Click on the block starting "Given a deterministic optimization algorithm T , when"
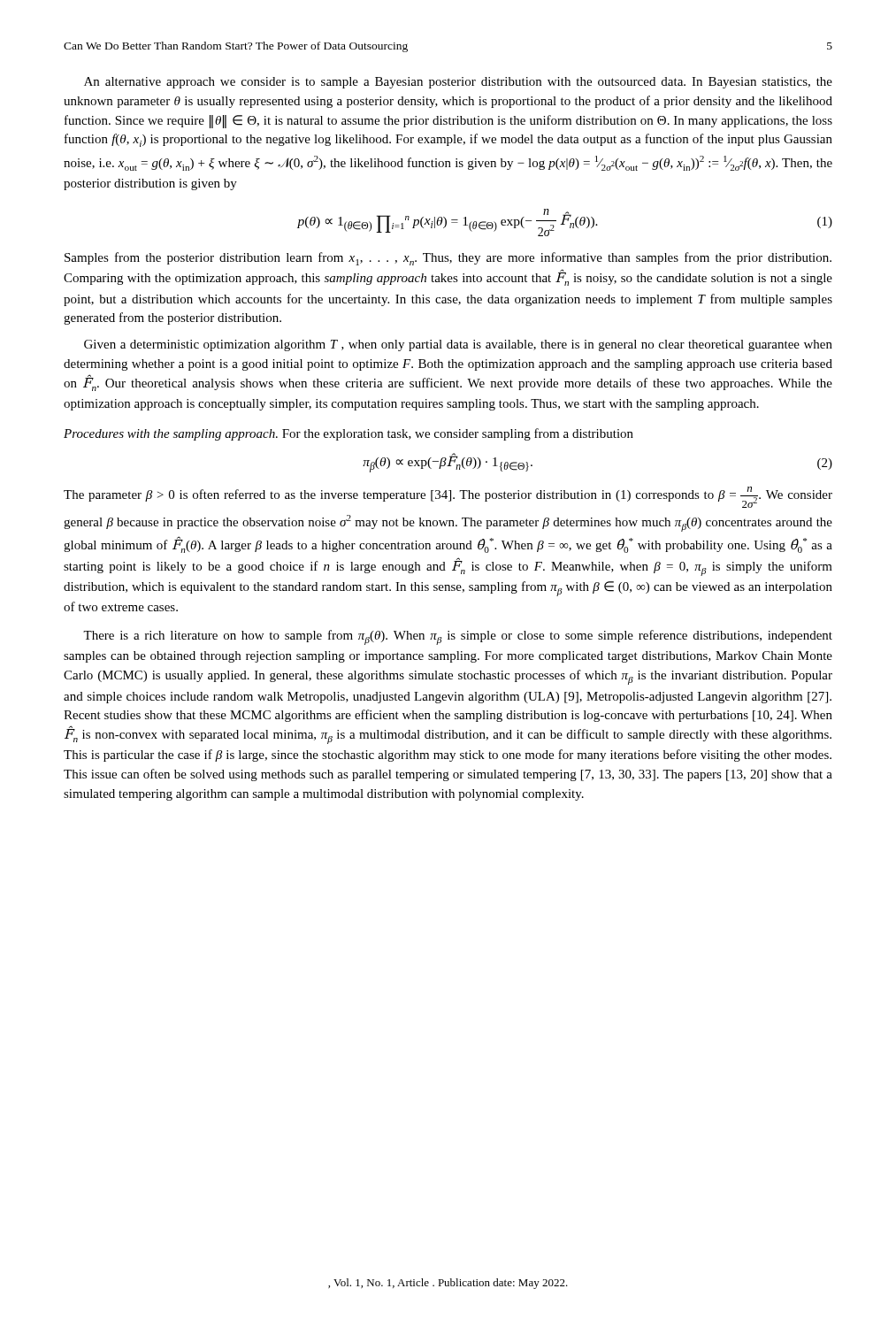This screenshot has height=1327, width=896. (x=448, y=374)
